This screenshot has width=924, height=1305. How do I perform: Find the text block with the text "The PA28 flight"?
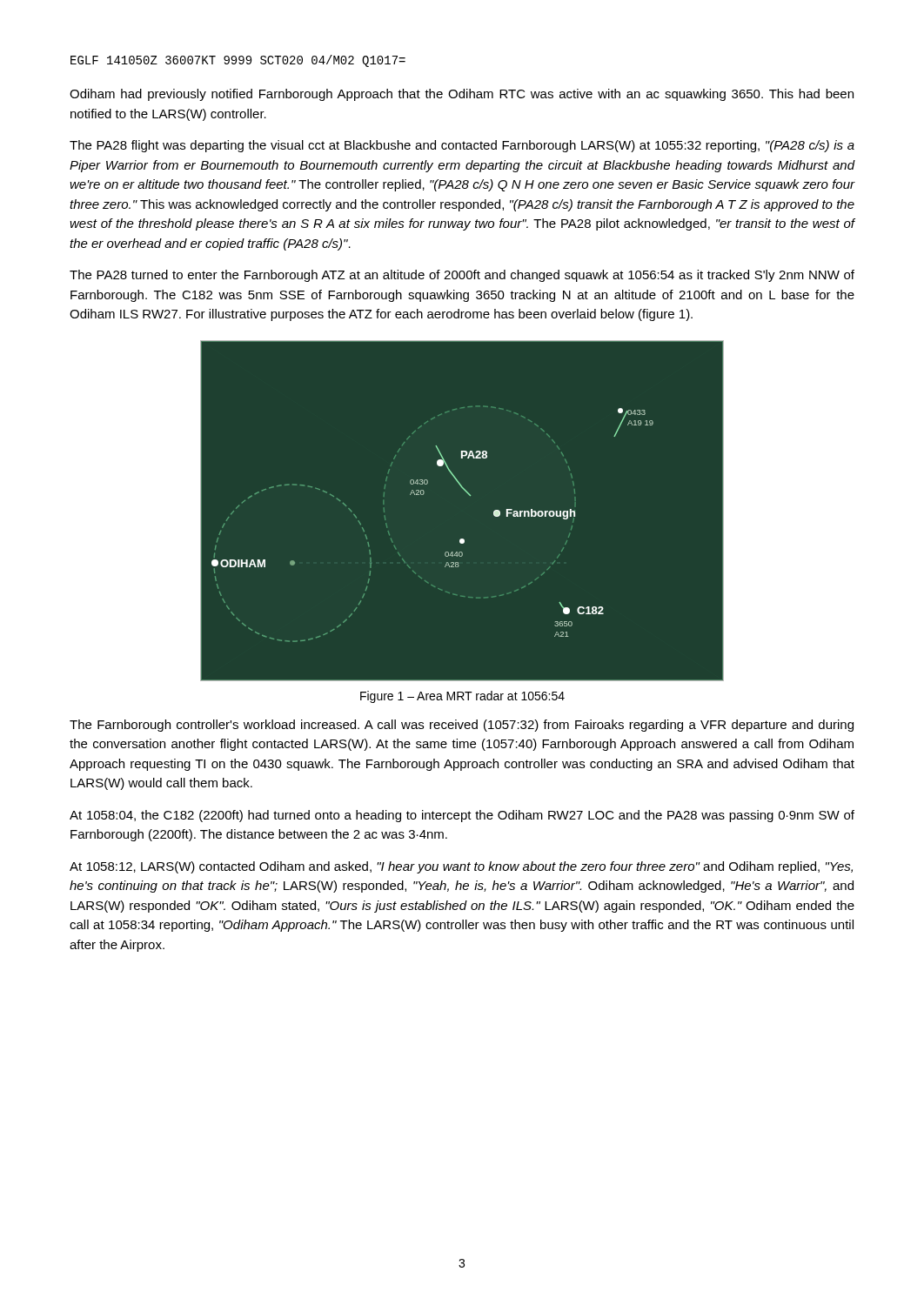tap(462, 194)
